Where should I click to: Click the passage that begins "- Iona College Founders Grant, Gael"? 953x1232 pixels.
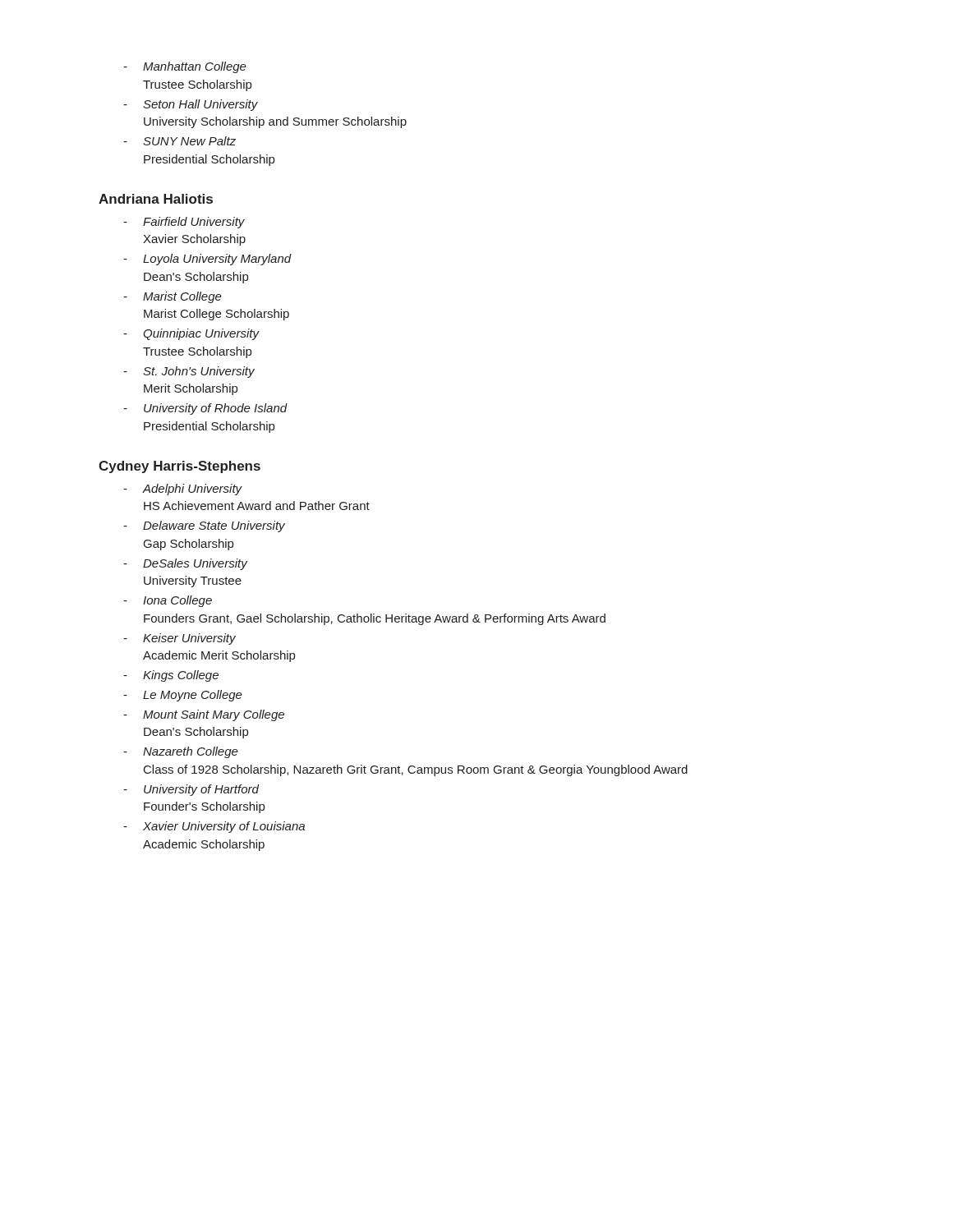pos(365,609)
